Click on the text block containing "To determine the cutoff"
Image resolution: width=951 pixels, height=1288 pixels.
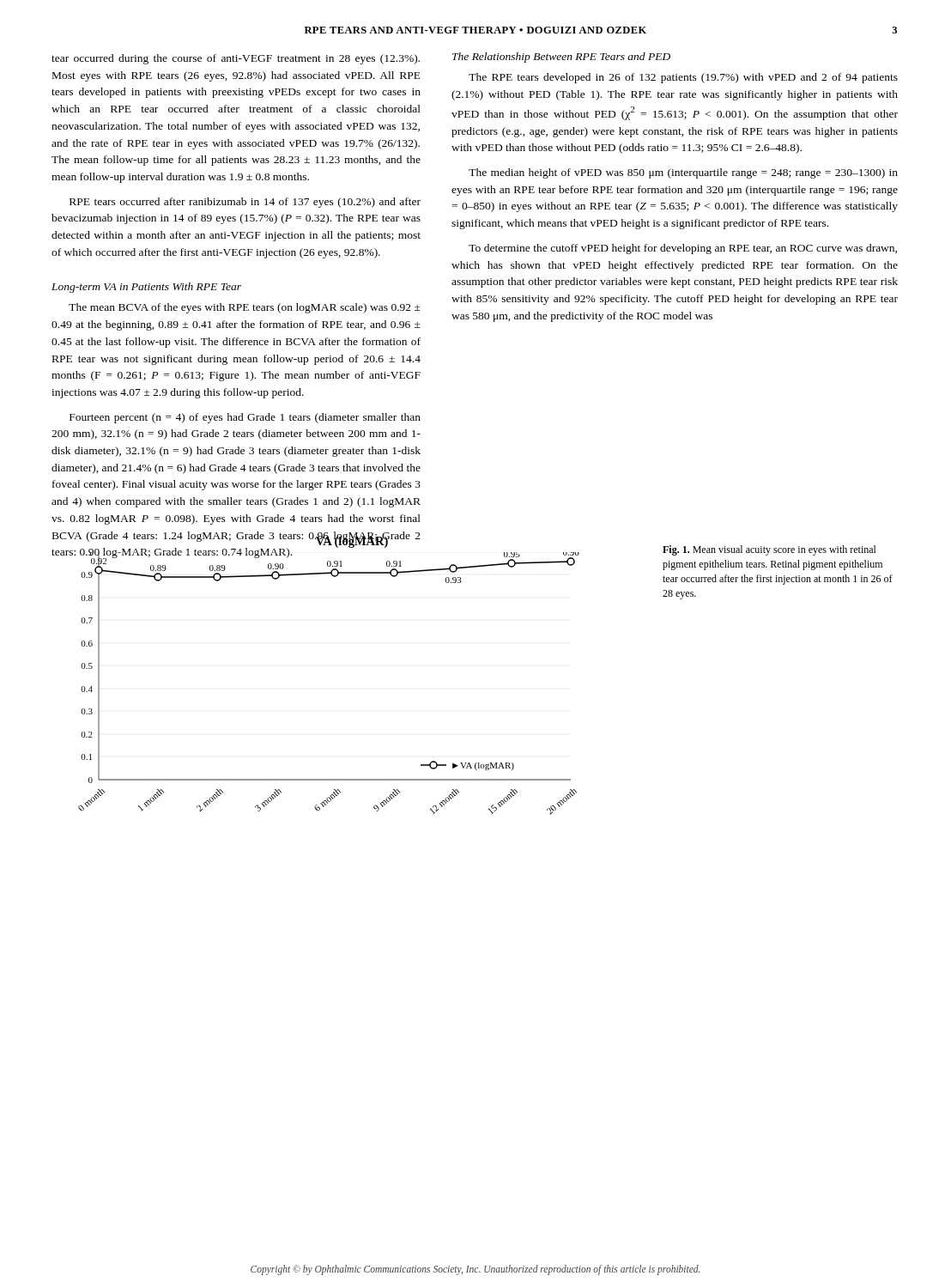675,282
